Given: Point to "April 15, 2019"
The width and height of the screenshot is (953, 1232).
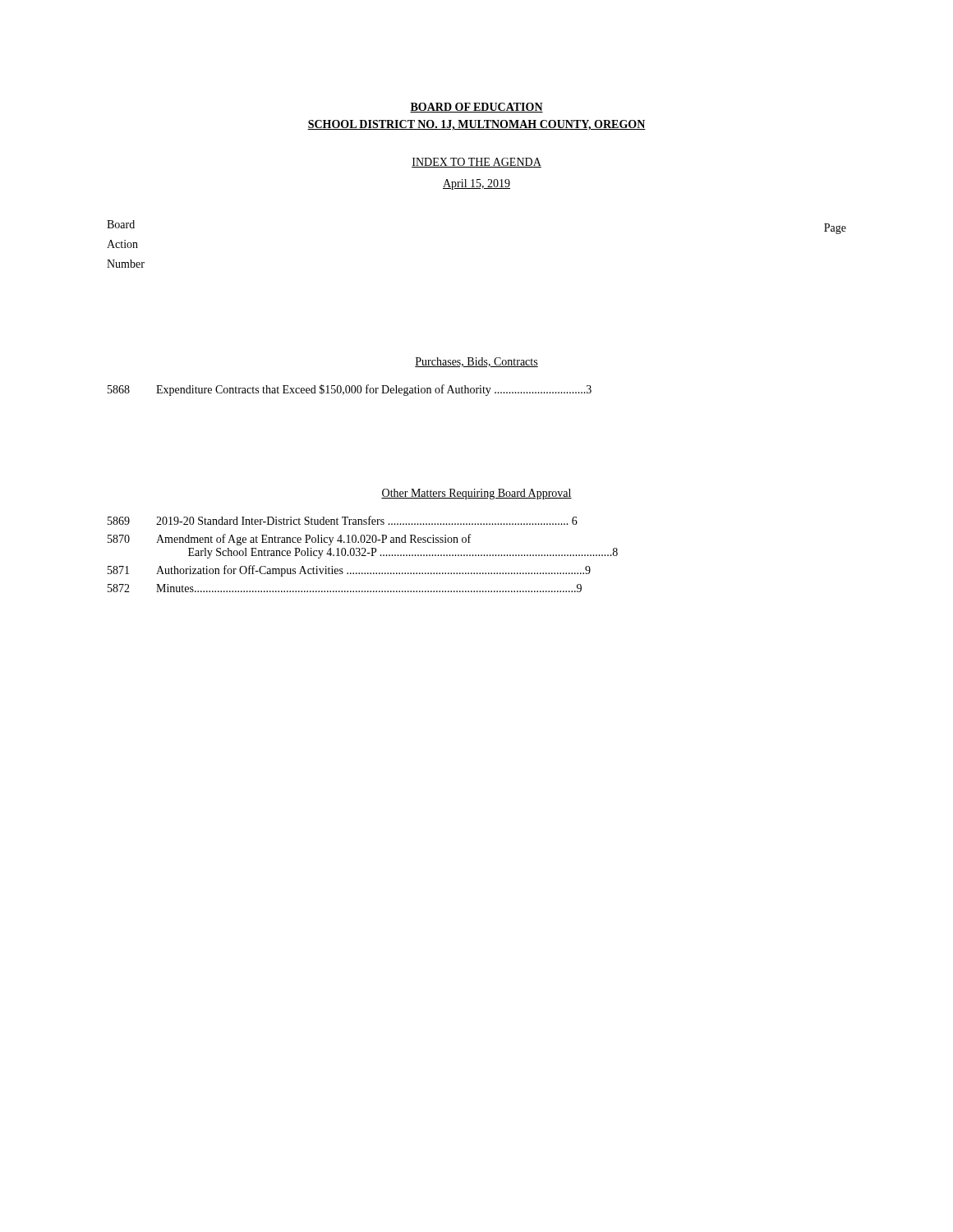Looking at the screenshot, I should click(476, 184).
